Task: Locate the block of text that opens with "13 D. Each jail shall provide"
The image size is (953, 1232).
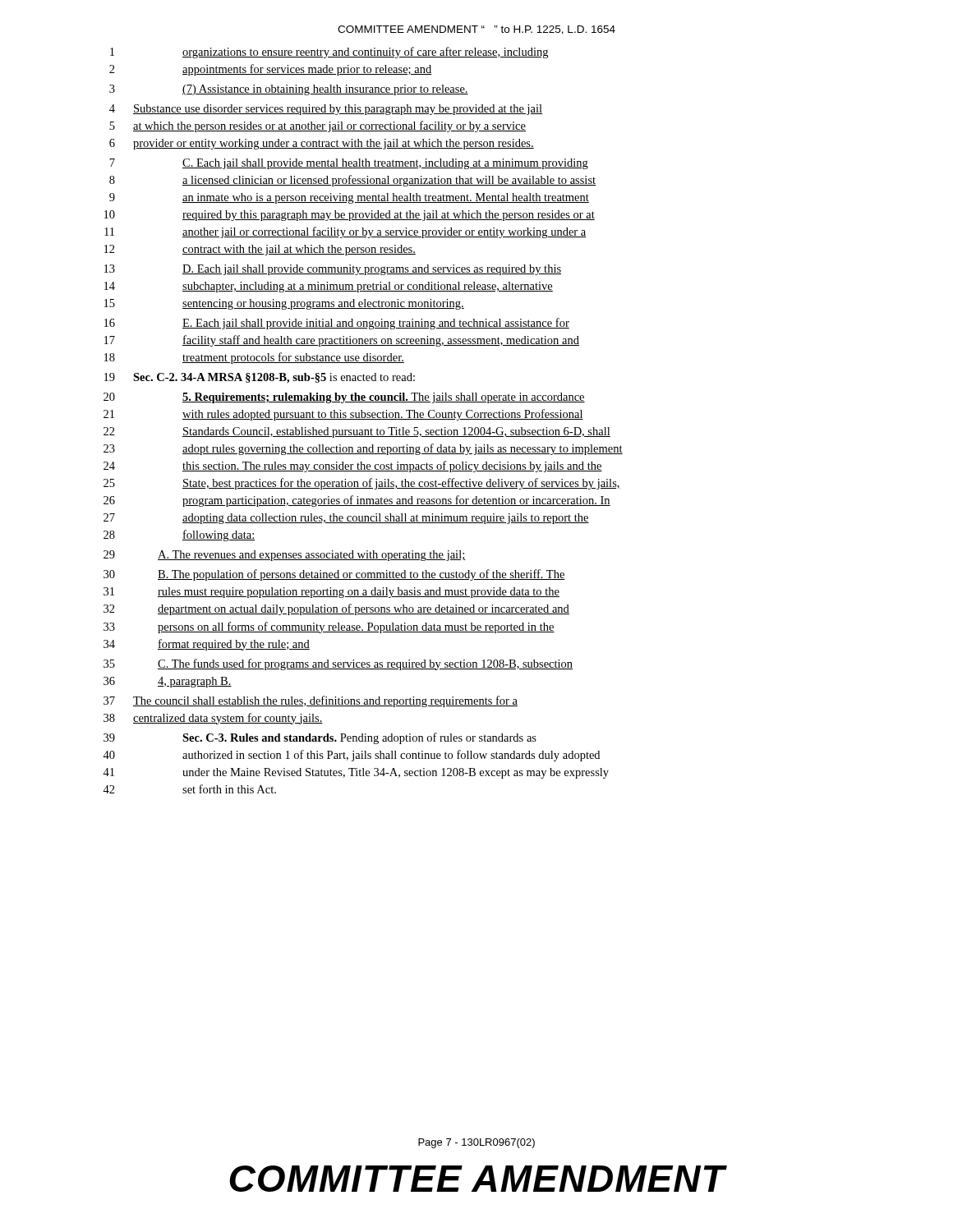Action: pos(476,269)
